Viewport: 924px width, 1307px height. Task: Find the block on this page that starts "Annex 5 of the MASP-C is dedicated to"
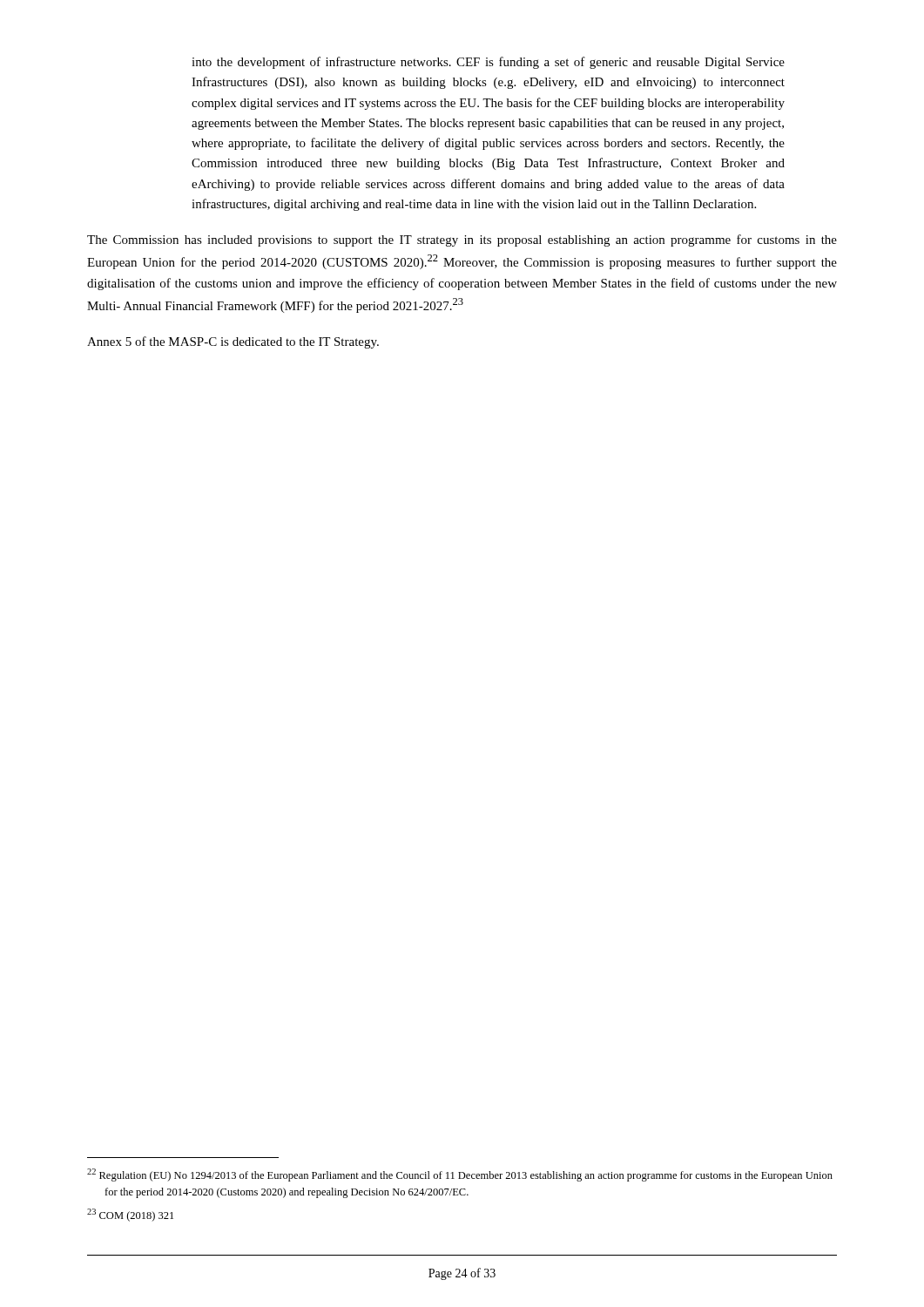pyautogui.click(x=233, y=342)
